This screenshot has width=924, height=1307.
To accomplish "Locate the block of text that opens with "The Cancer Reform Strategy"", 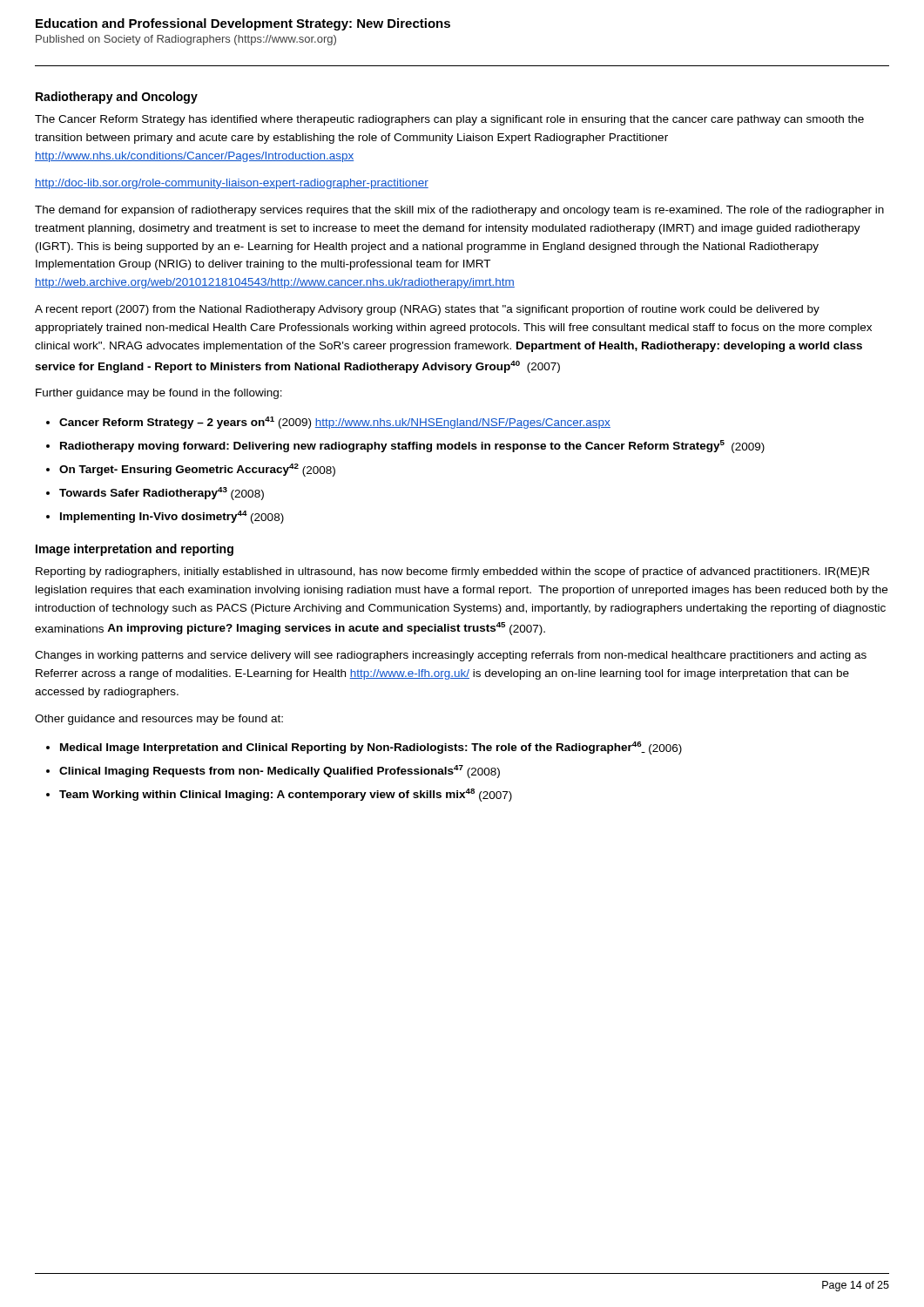I will 449,137.
